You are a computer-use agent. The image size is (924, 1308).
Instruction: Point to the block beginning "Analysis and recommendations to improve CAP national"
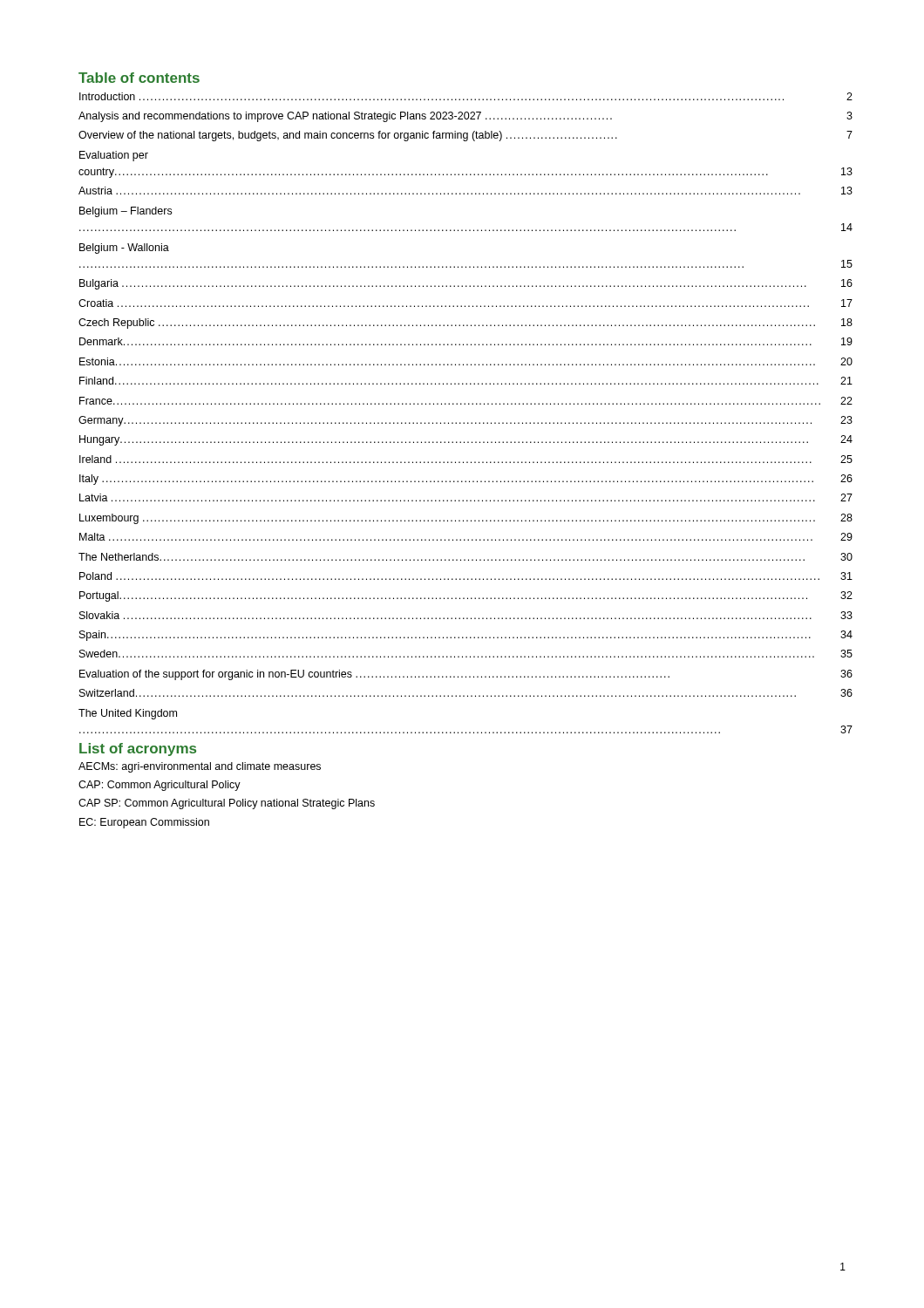pos(465,116)
